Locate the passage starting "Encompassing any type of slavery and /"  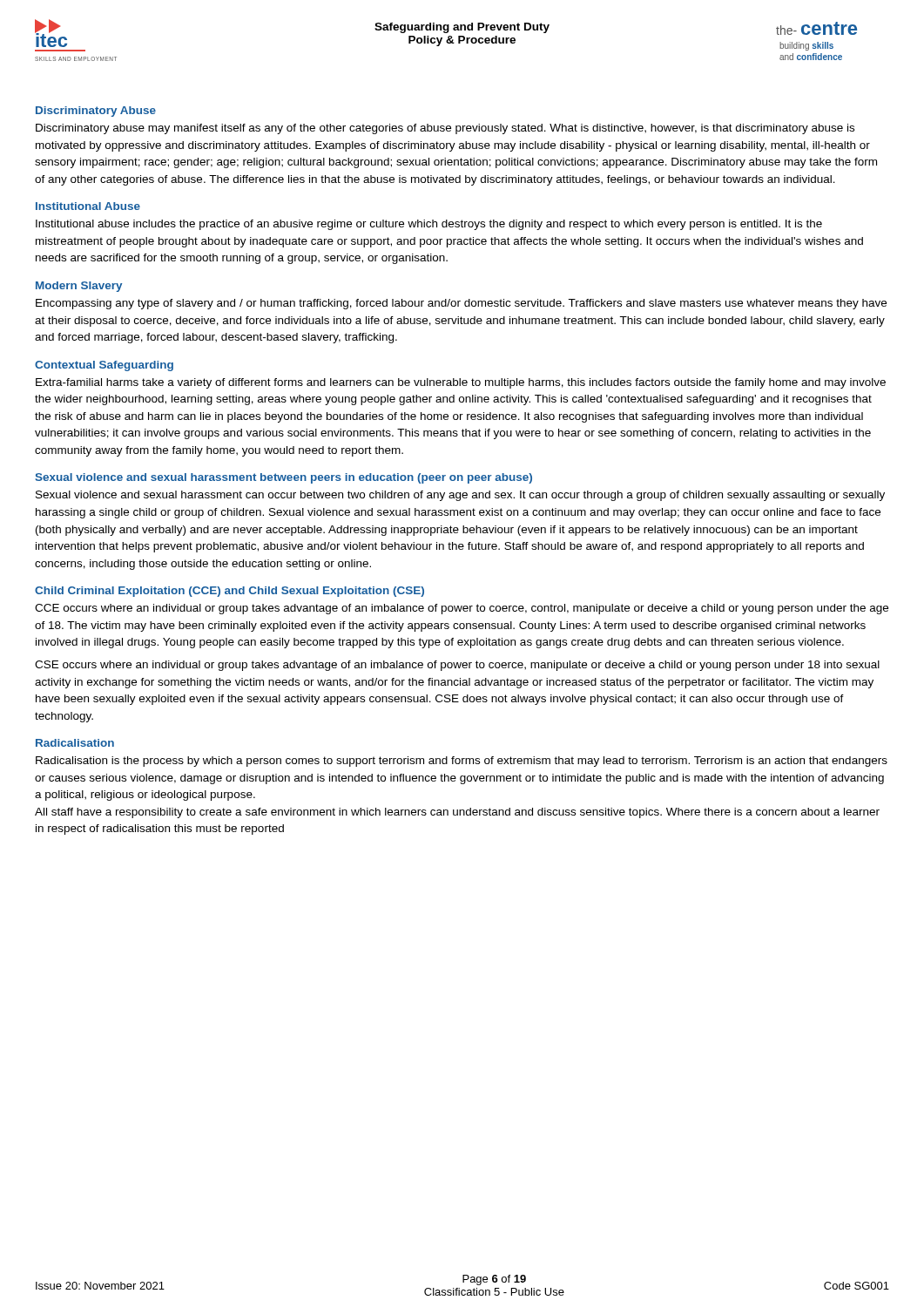tap(461, 320)
